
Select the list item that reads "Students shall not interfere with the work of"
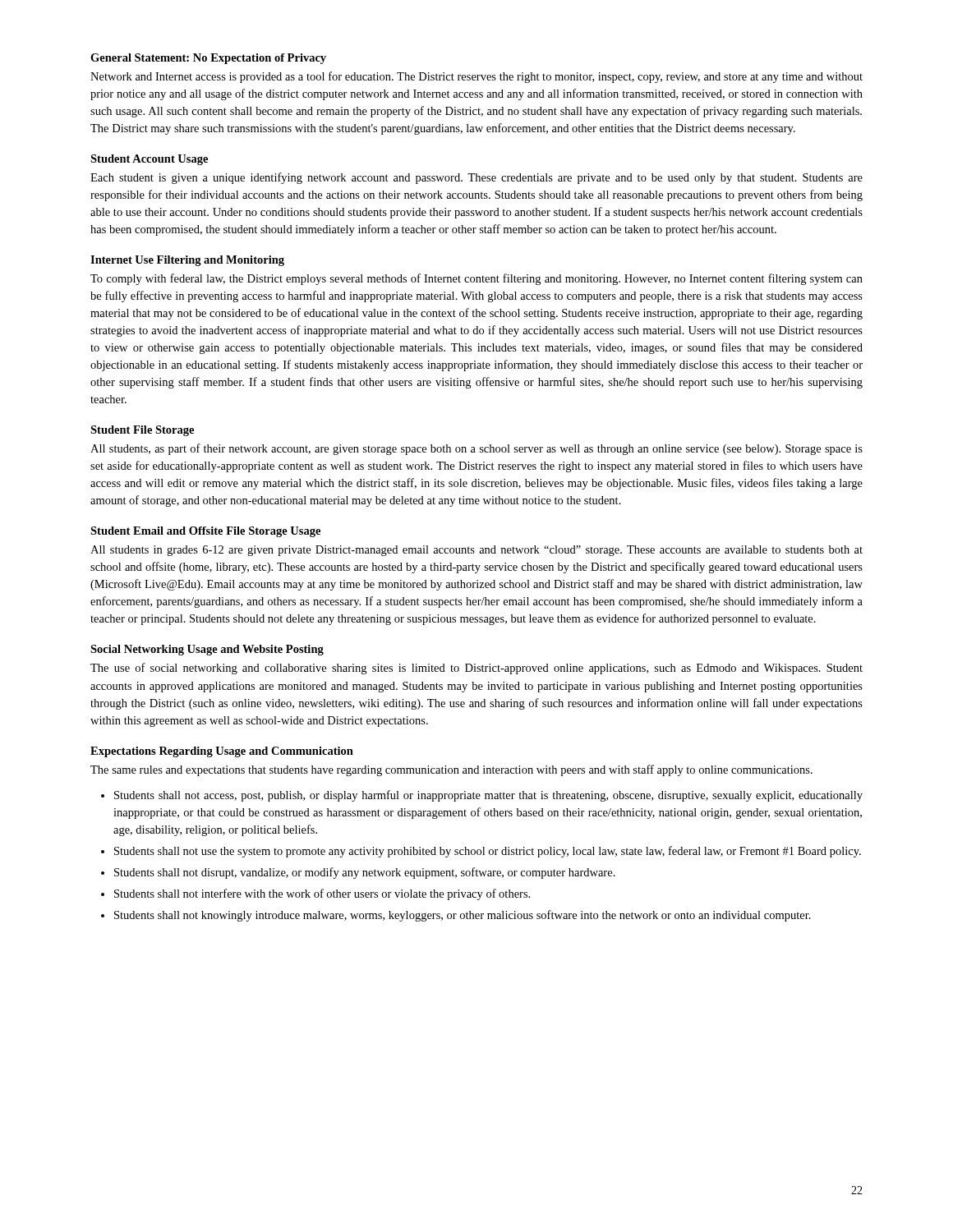(x=322, y=893)
